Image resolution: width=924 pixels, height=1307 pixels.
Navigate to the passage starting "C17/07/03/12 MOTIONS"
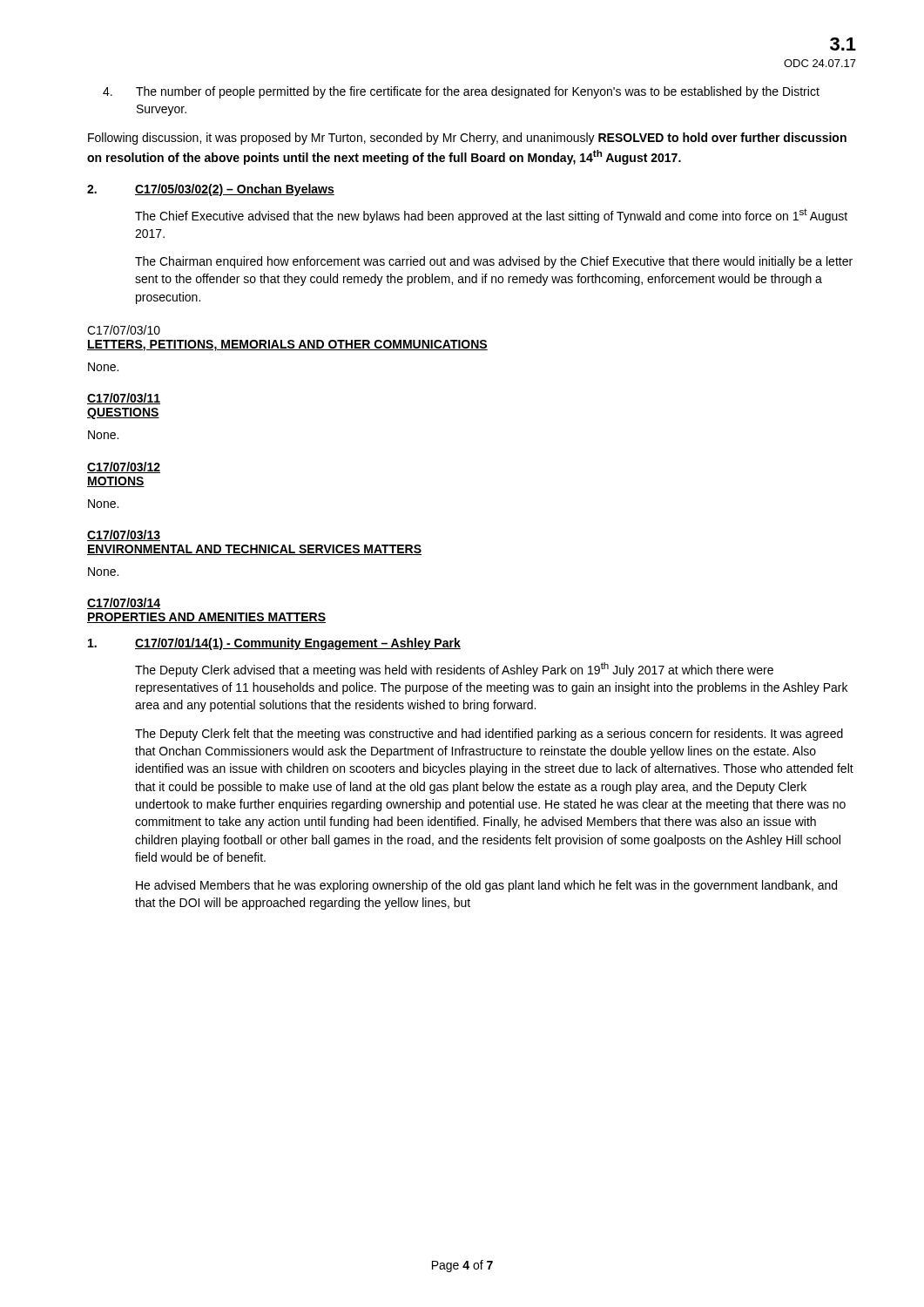[124, 467]
